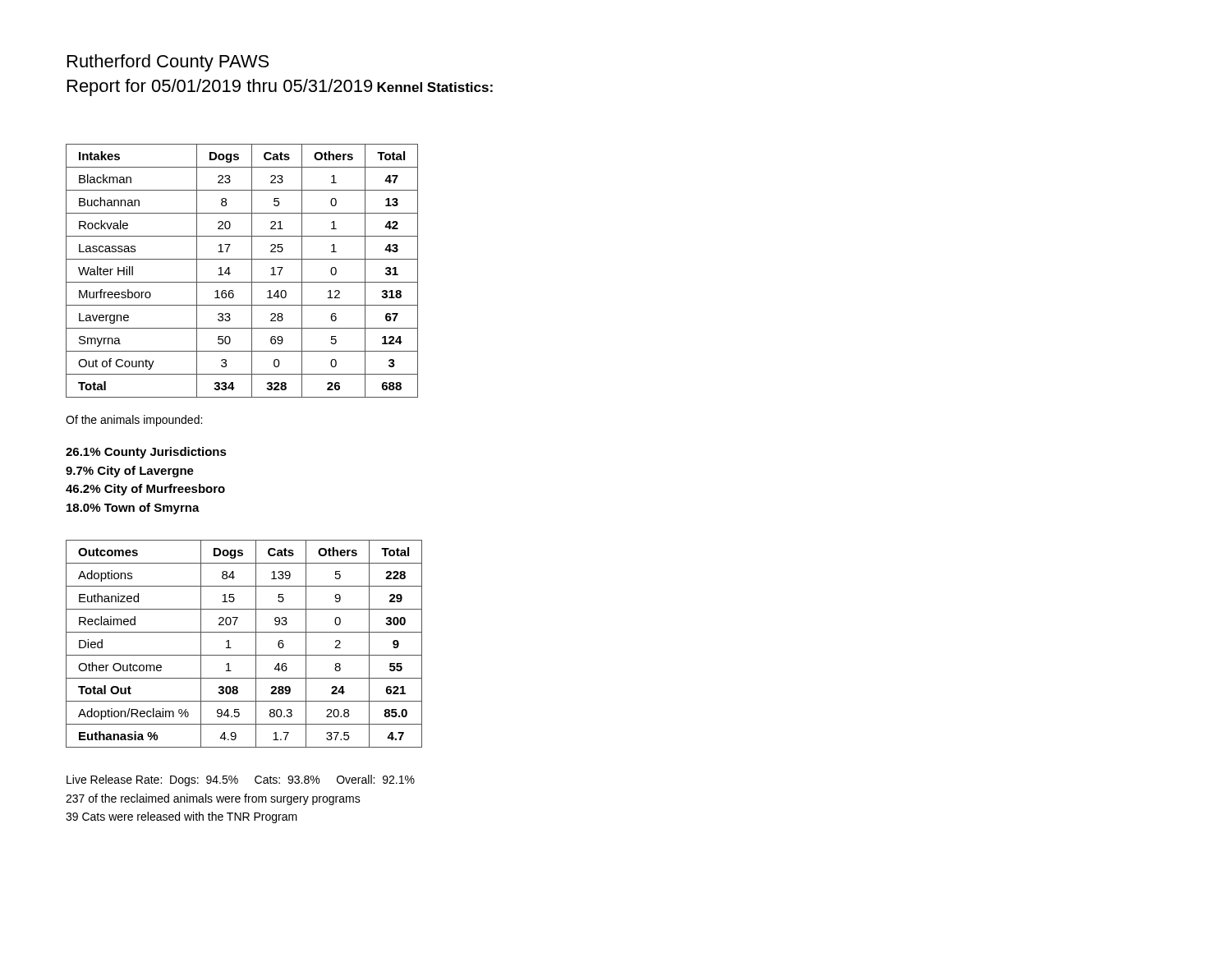1232x953 pixels.
Task: Click on the list item with the text "46.2% City of Murfreesboro"
Action: [145, 489]
